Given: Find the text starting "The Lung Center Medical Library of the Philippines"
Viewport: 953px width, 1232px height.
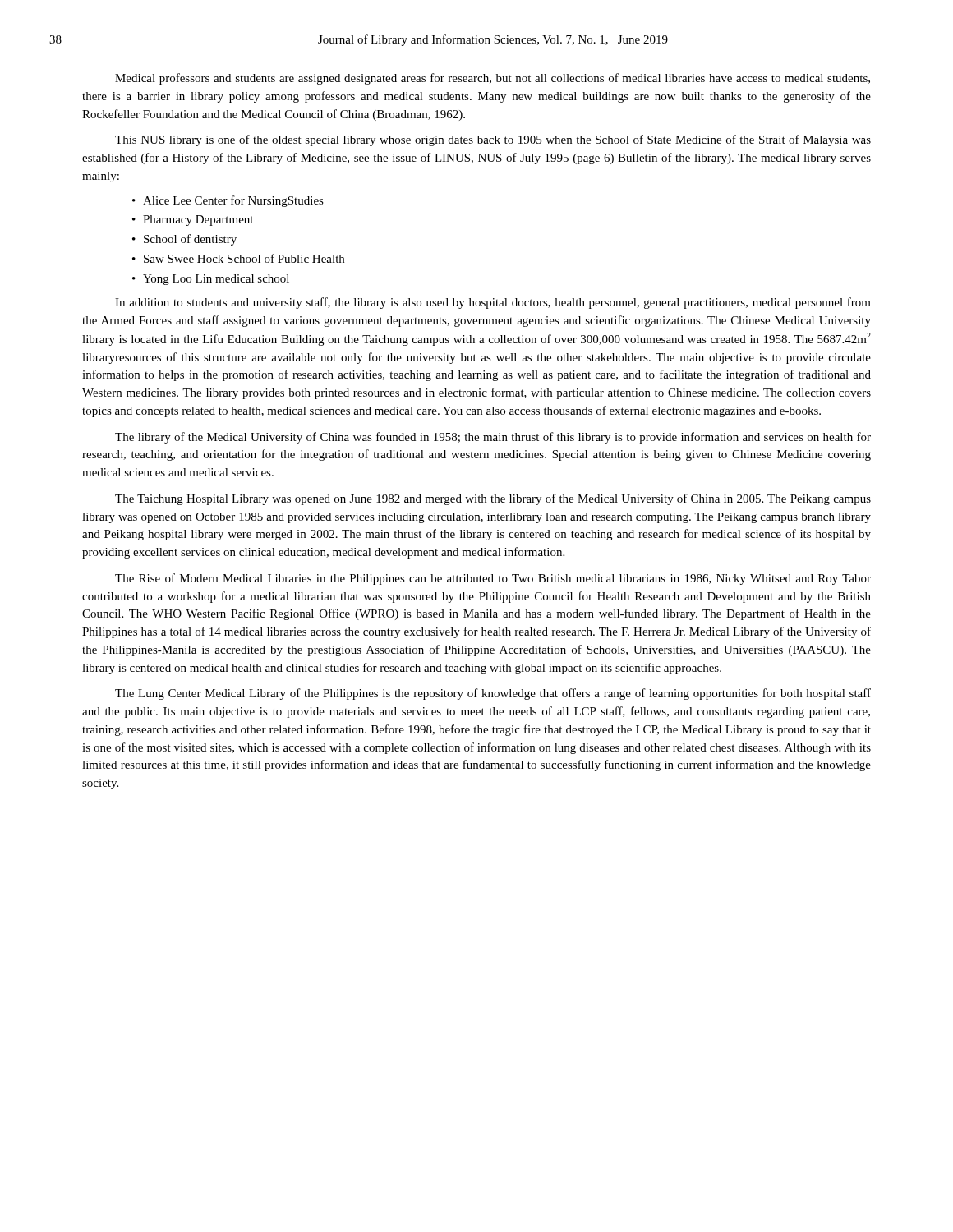Looking at the screenshot, I should (x=476, y=738).
